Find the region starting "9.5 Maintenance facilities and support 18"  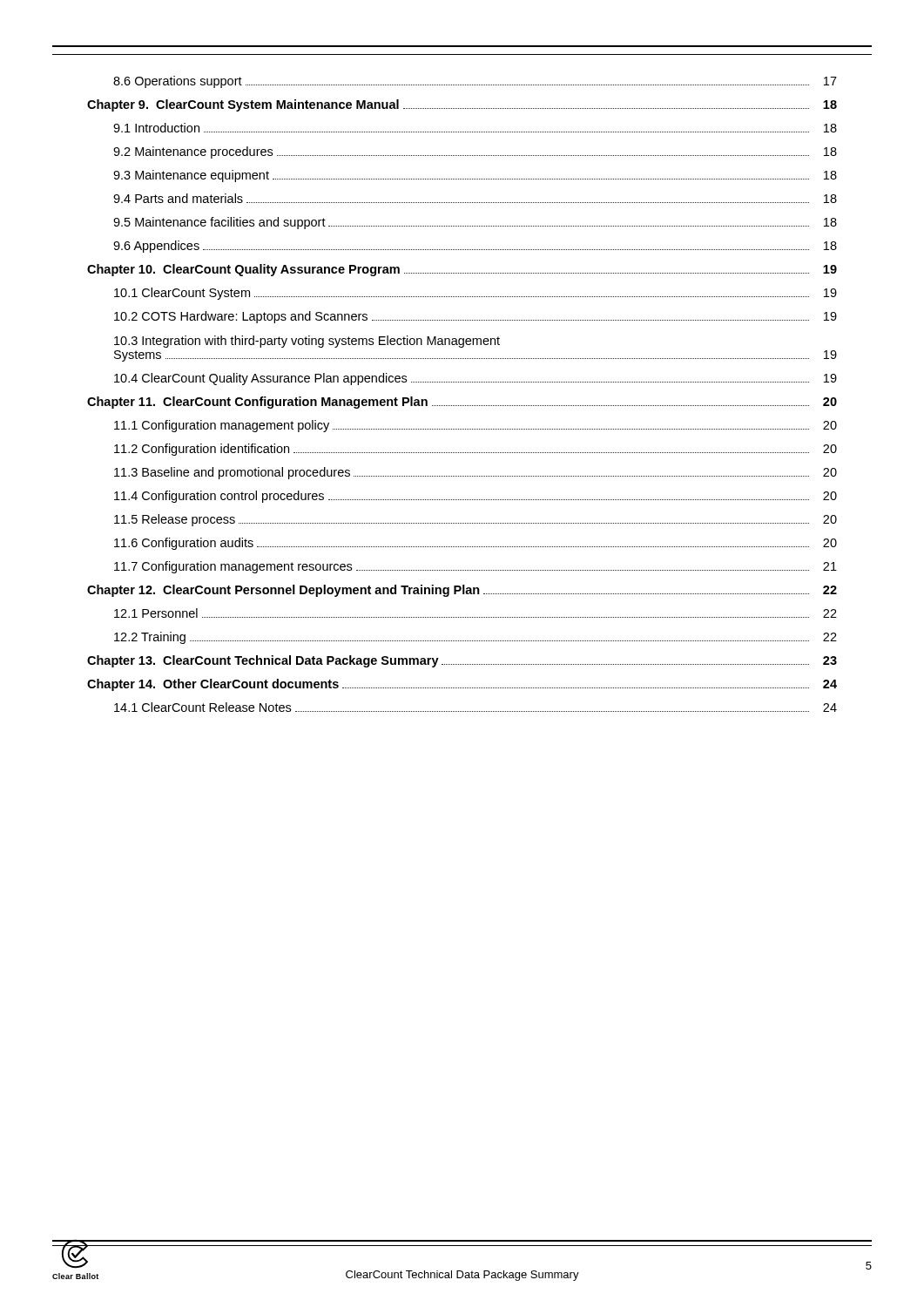pyautogui.click(x=462, y=223)
